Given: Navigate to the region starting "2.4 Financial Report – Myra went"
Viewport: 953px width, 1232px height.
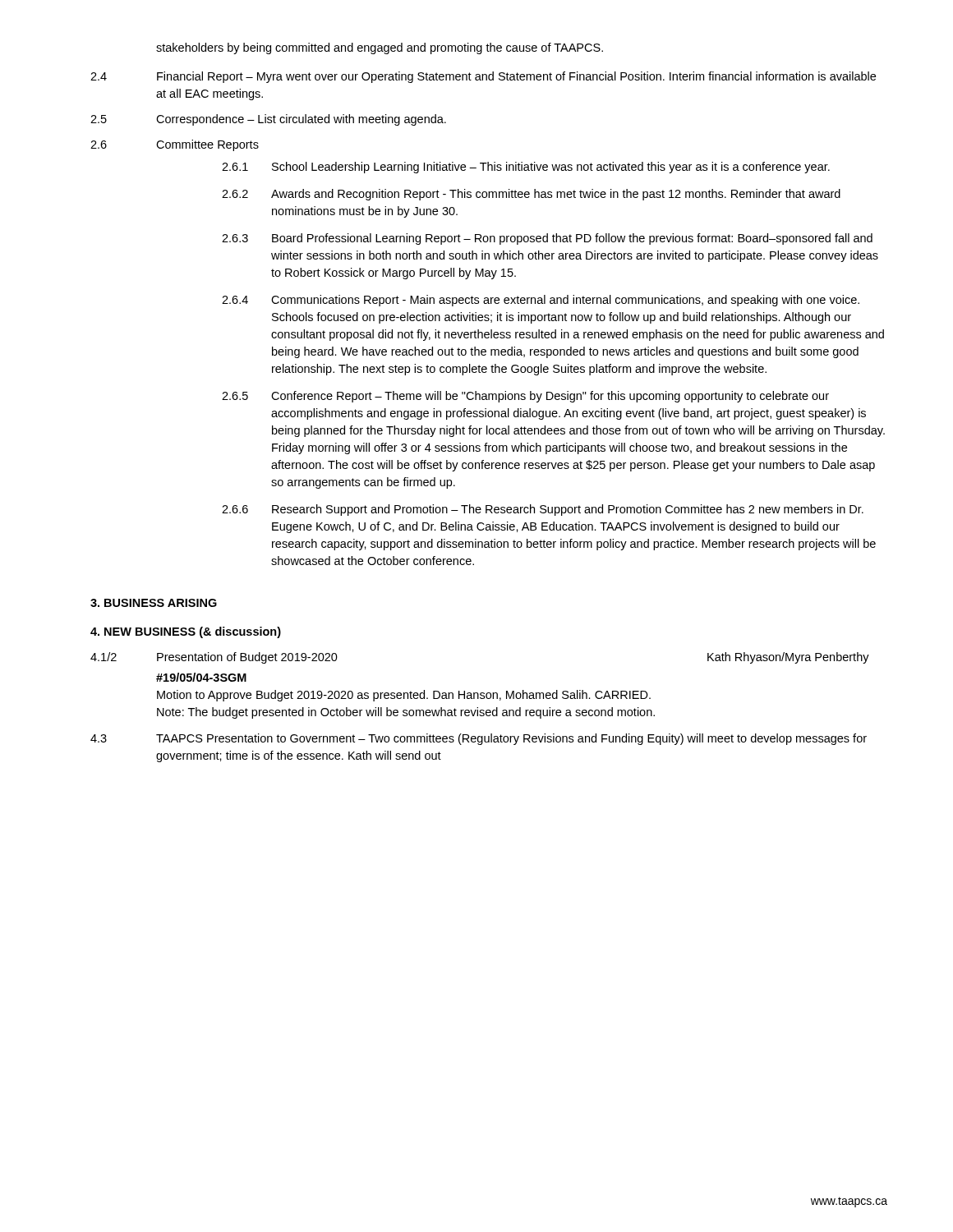Looking at the screenshot, I should click(x=489, y=85).
